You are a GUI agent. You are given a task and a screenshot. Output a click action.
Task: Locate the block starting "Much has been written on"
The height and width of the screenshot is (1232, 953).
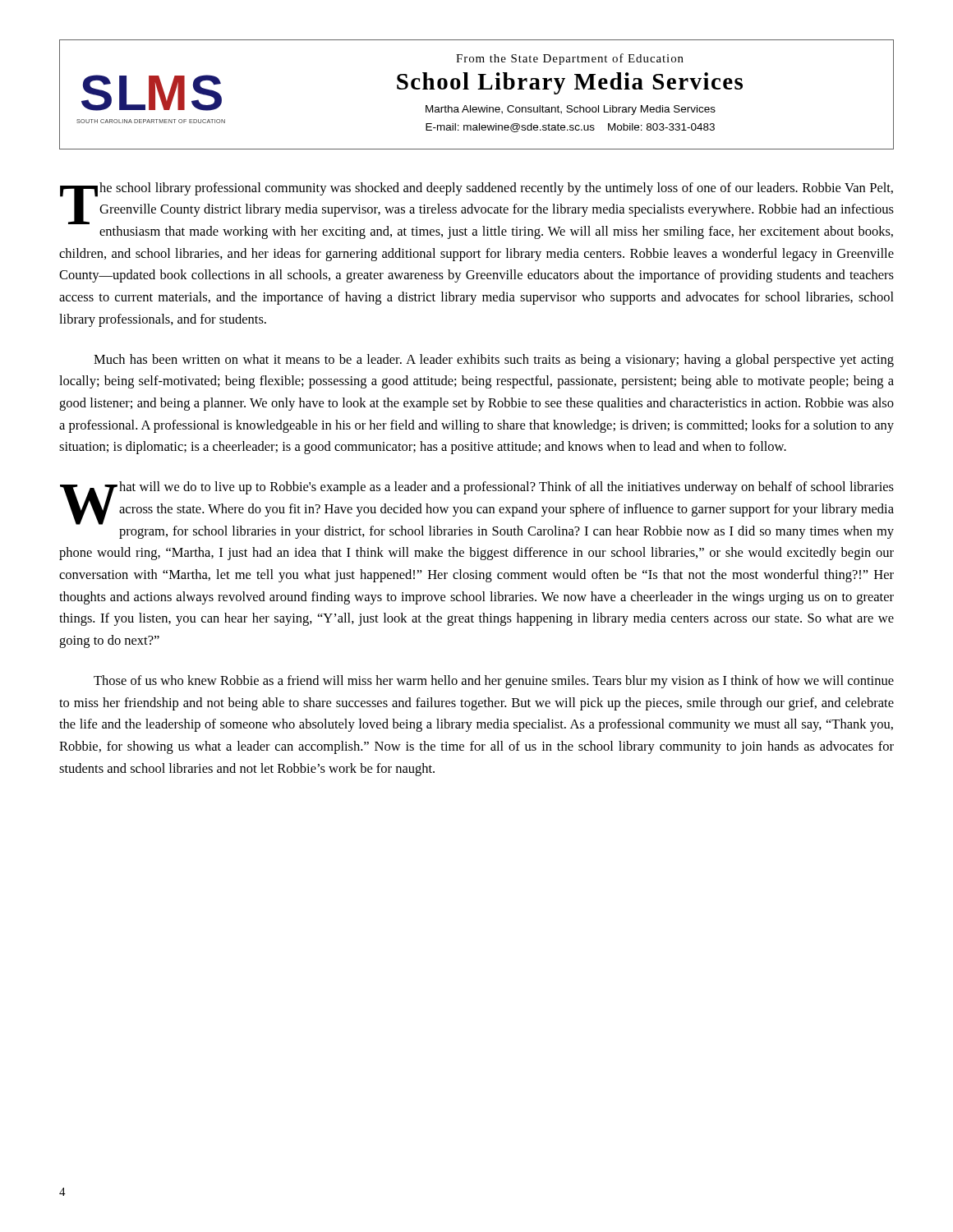point(476,403)
